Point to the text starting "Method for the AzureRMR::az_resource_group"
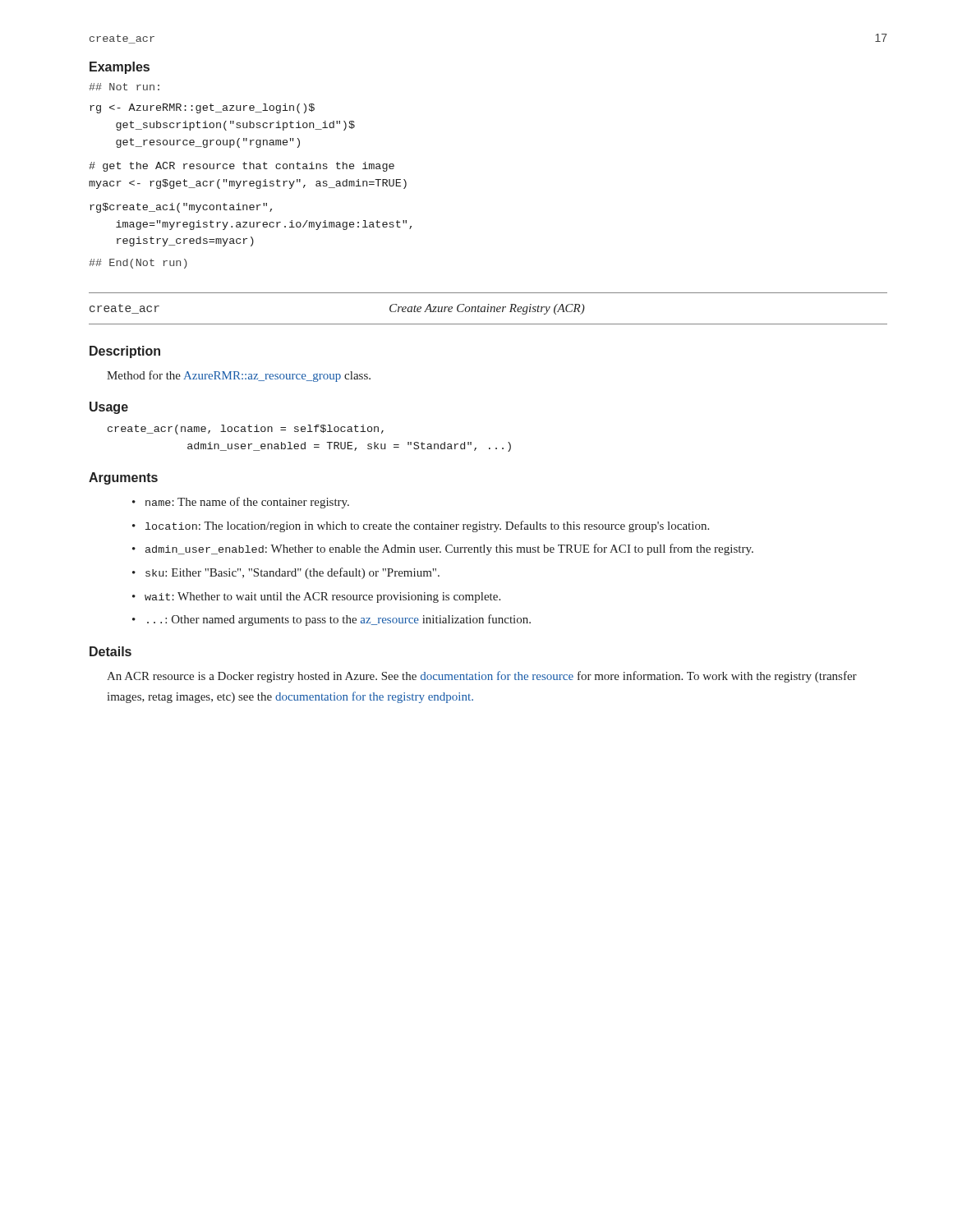953x1232 pixels. pyautogui.click(x=239, y=376)
